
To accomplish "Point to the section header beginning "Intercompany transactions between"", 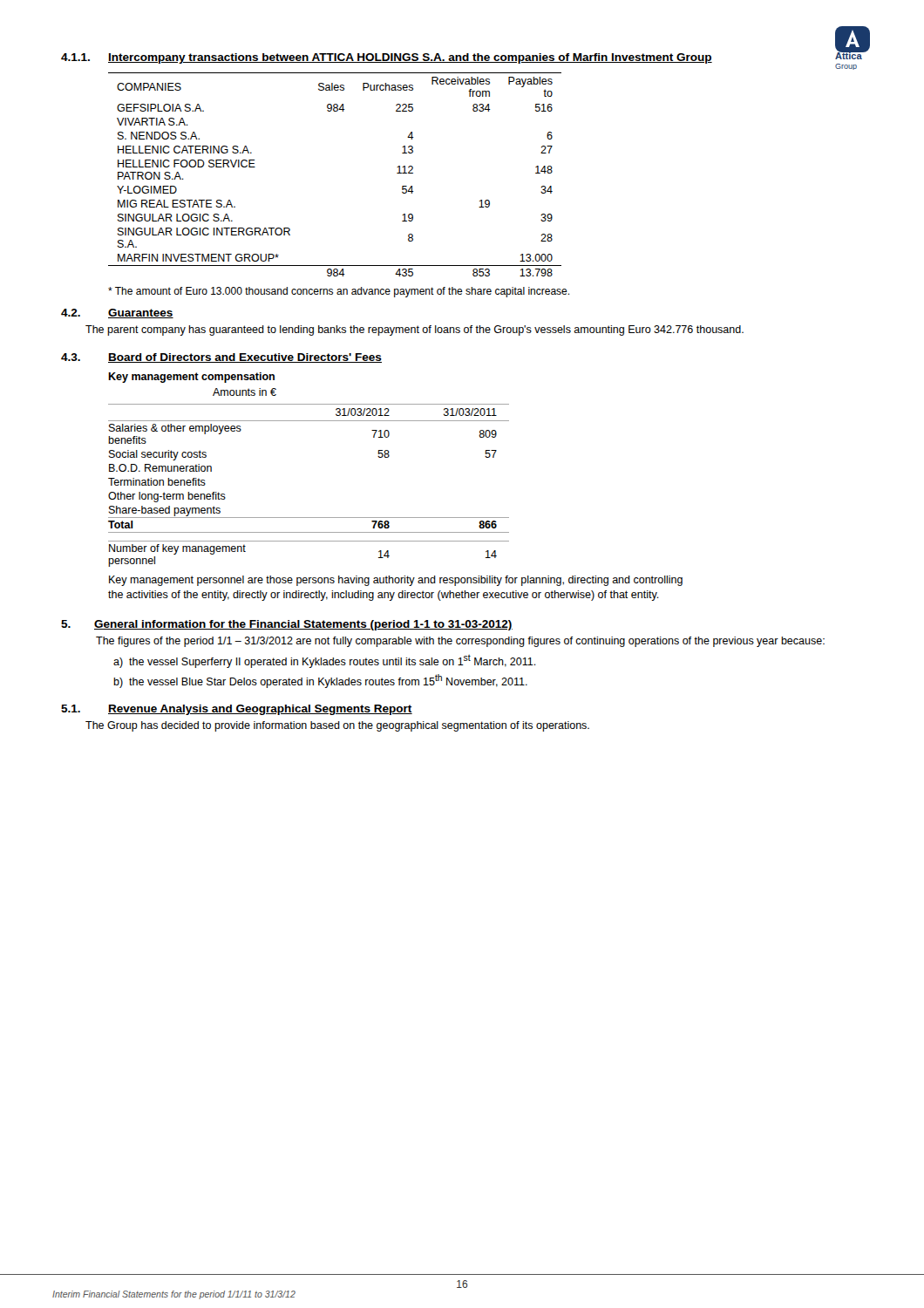I will (x=410, y=57).
